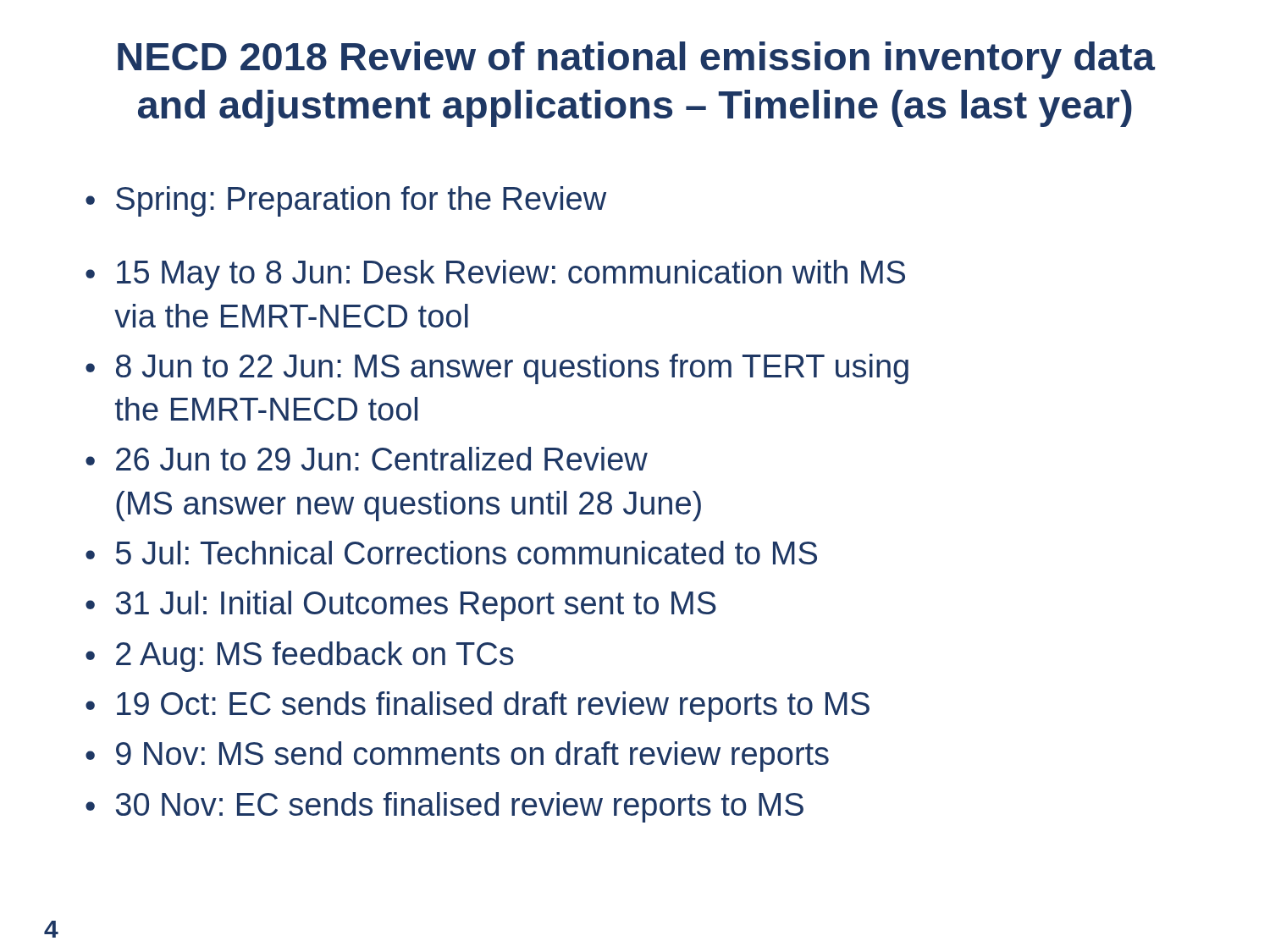Viewport: 1270px width, 952px height.
Task: Find the title that reads "NECD 2018 Review of national emission"
Action: pos(635,81)
